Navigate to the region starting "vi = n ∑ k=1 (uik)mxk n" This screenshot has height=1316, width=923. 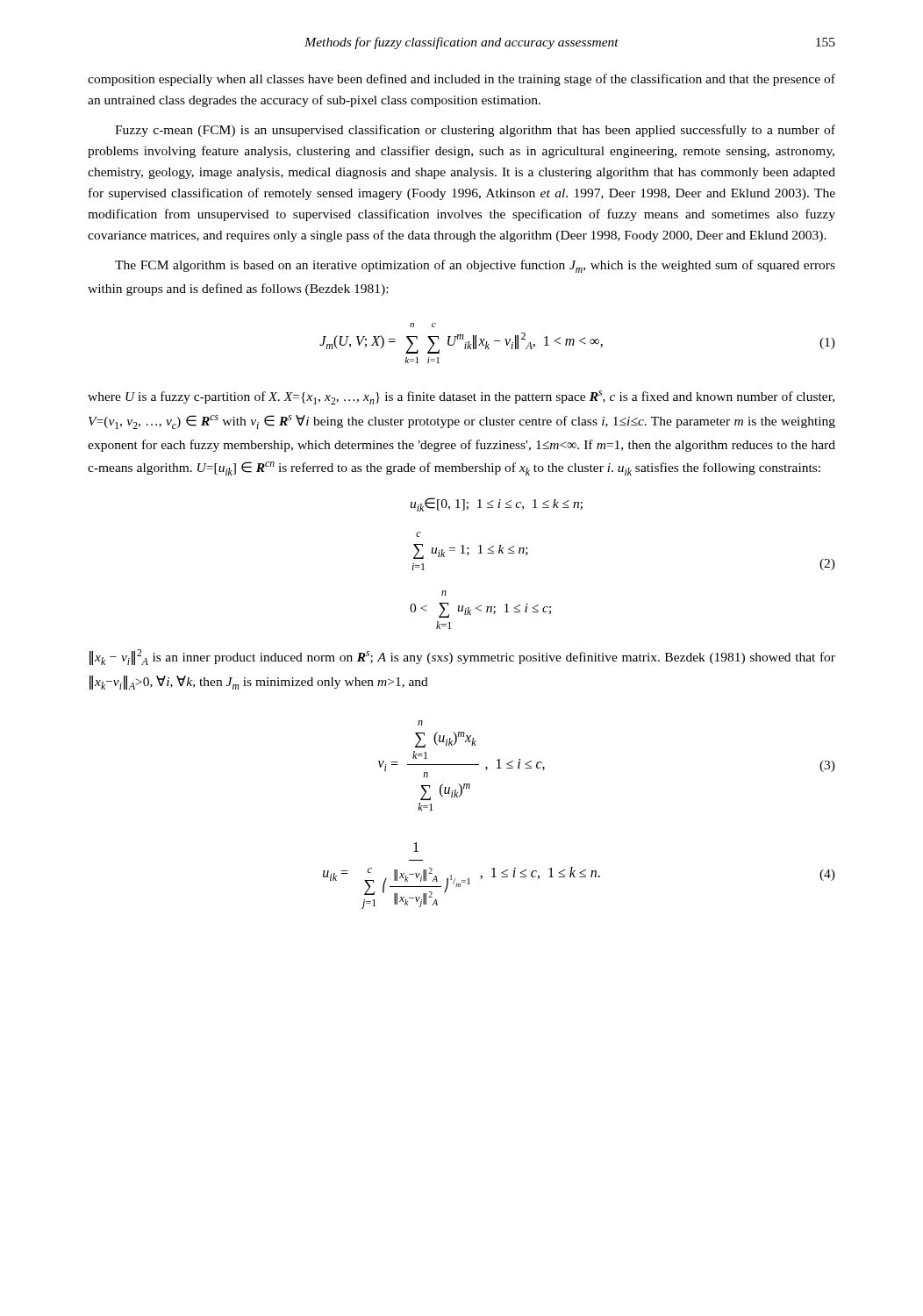420,723
